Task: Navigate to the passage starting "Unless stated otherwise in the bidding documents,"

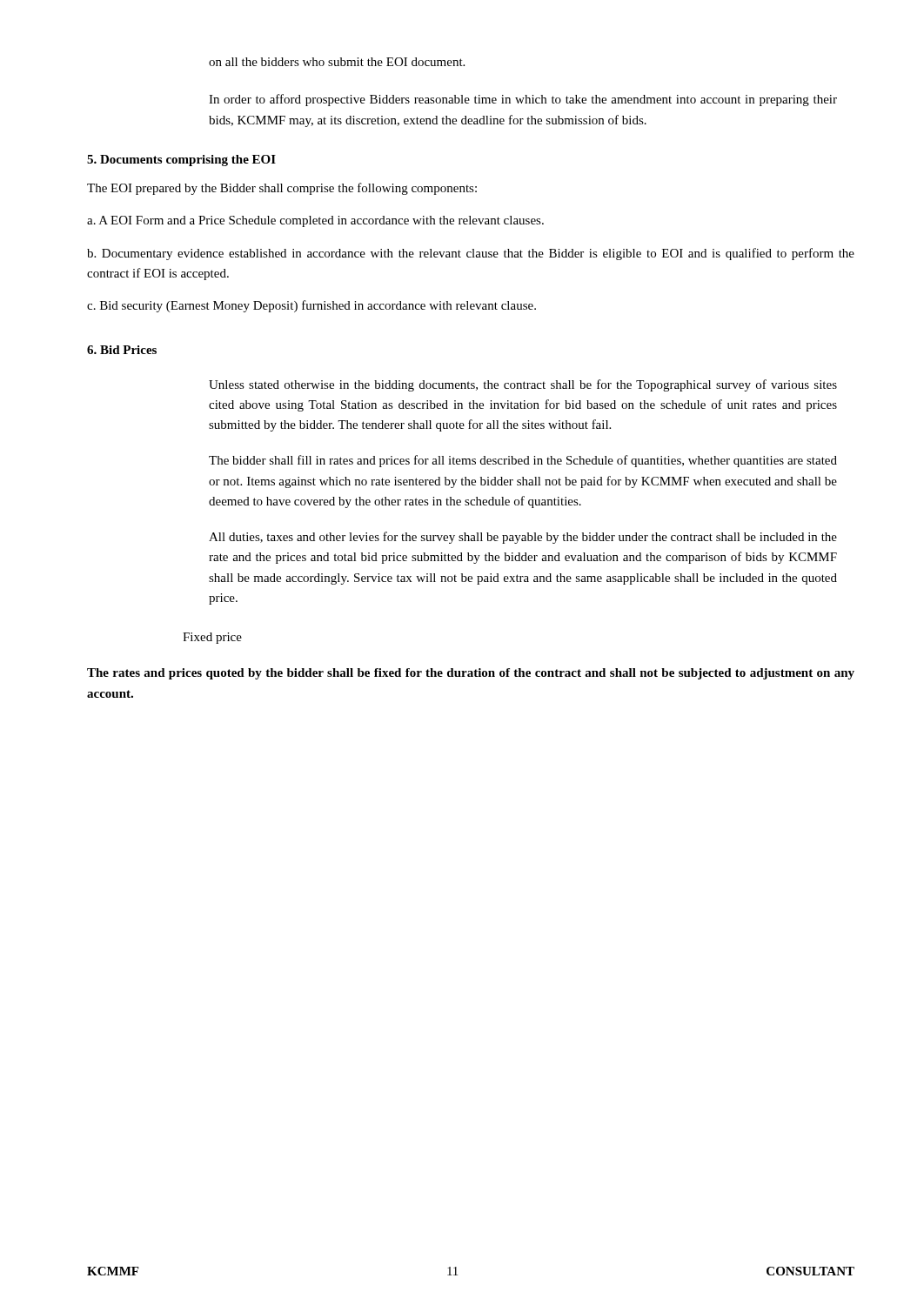Action: point(523,405)
